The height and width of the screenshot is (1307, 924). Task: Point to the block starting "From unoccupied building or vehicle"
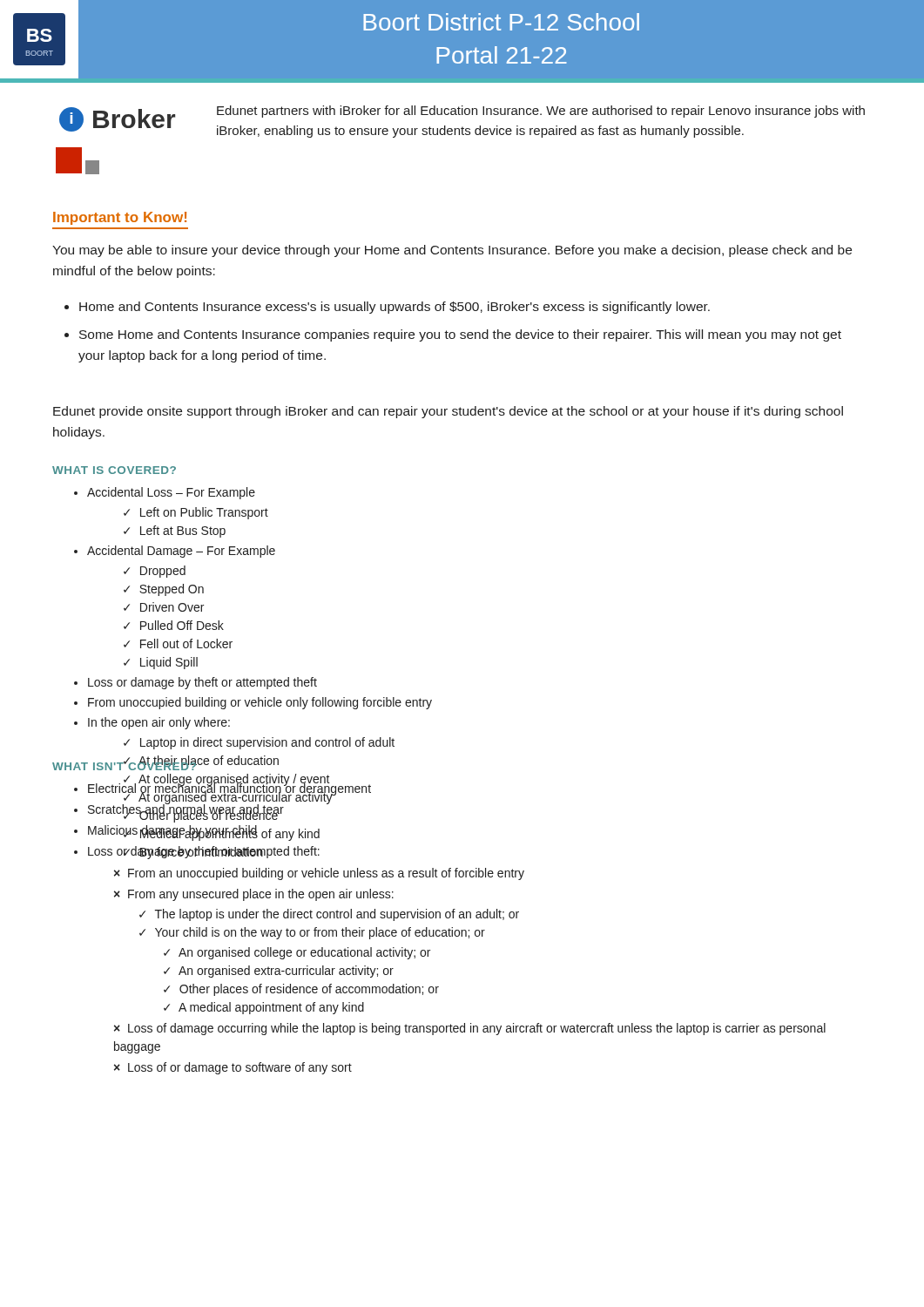[260, 702]
